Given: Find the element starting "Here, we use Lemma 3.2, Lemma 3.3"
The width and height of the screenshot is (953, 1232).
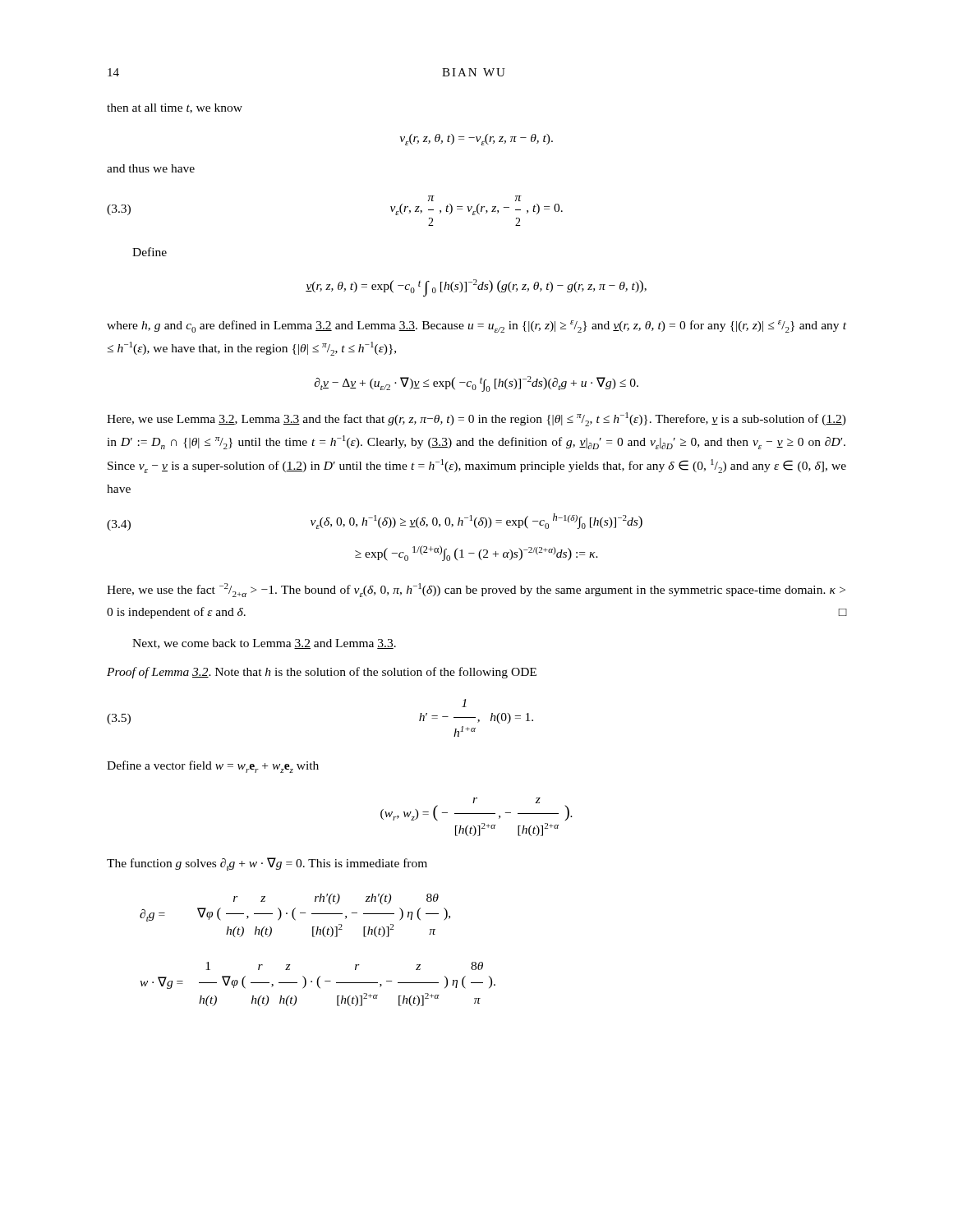Looking at the screenshot, I should [x=476, y=452].
